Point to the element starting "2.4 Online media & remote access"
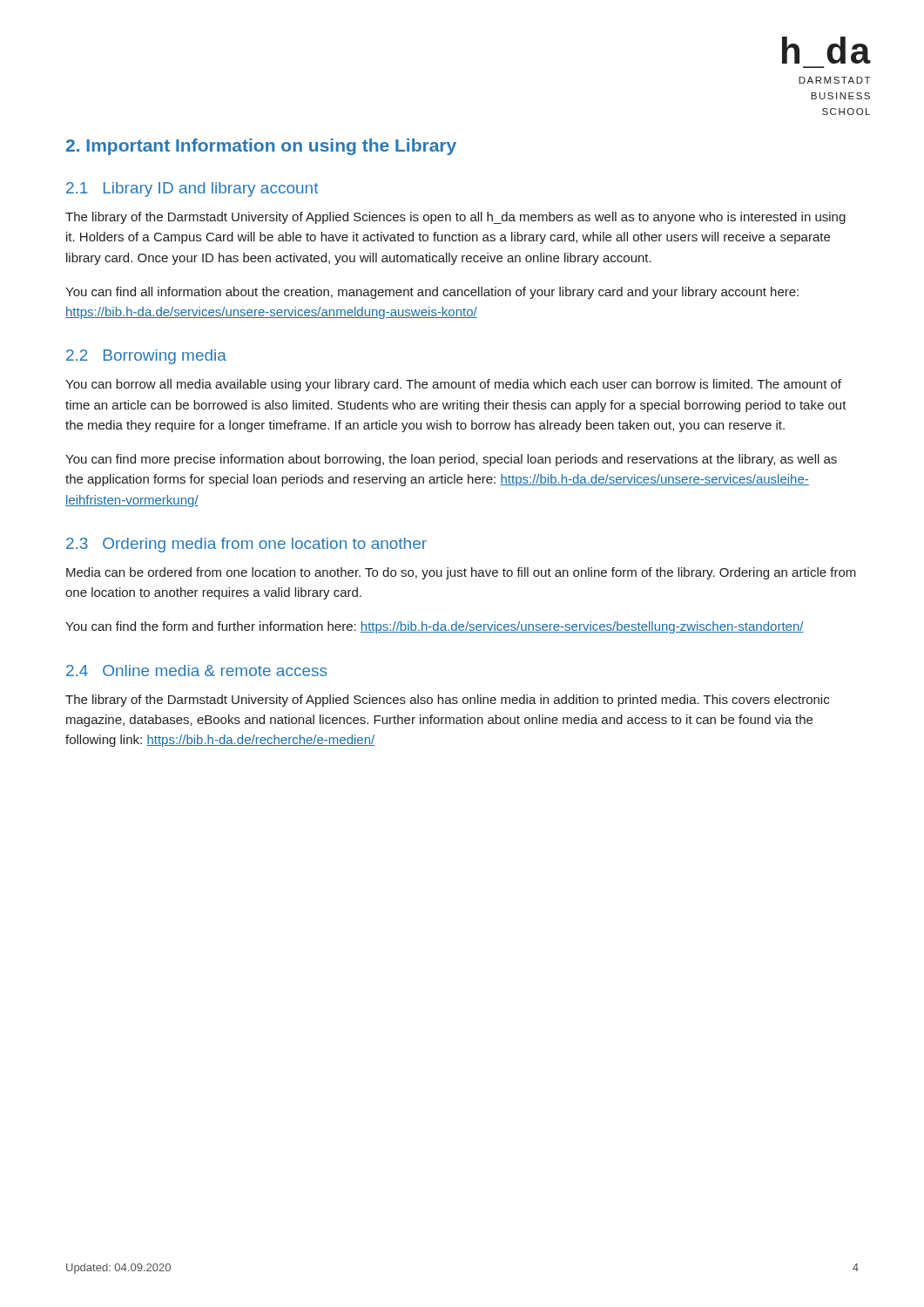The height and width of the screenshot is (1307, 924). (x=196, y=670)
